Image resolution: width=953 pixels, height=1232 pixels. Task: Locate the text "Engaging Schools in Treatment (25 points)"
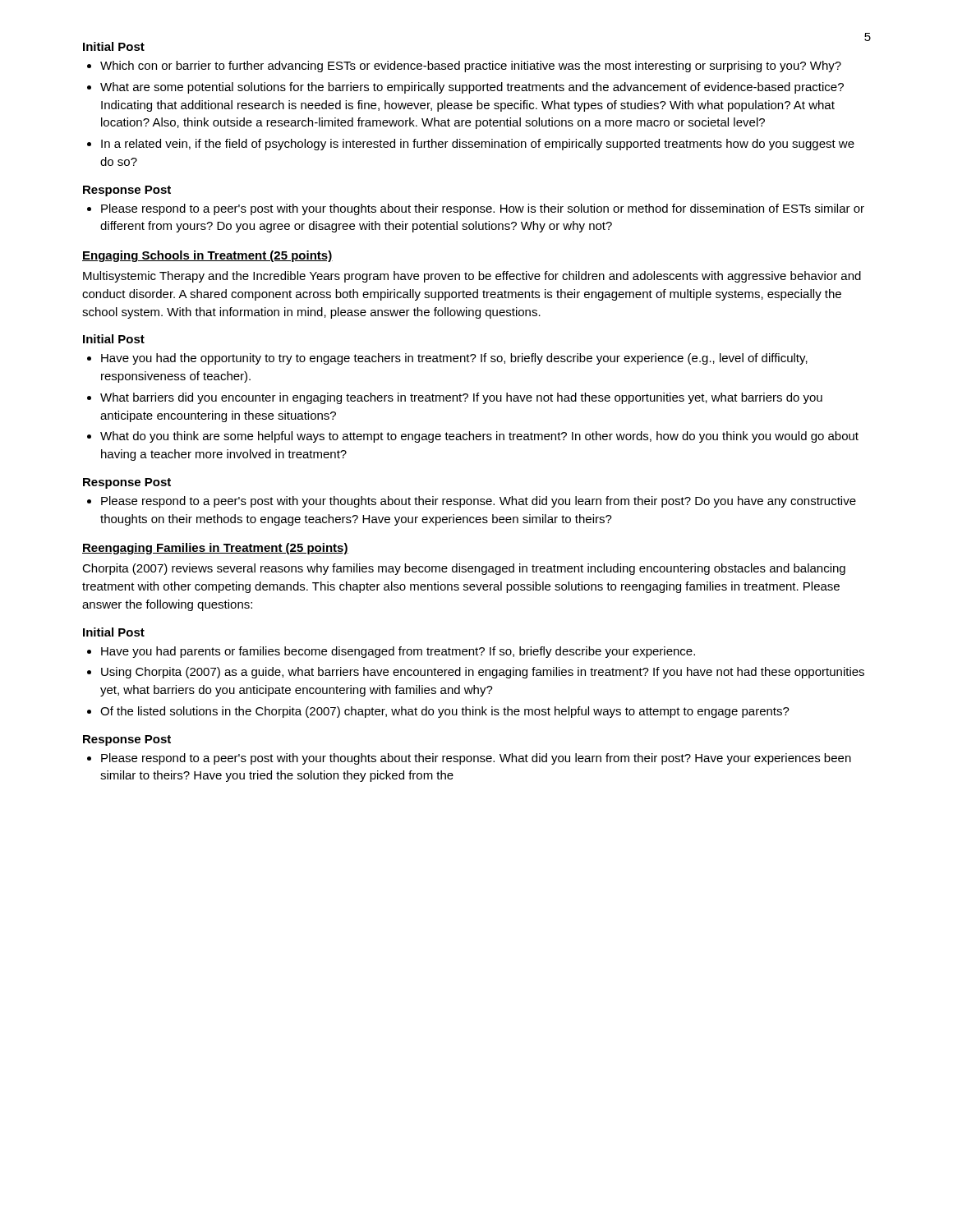[207, 255]
